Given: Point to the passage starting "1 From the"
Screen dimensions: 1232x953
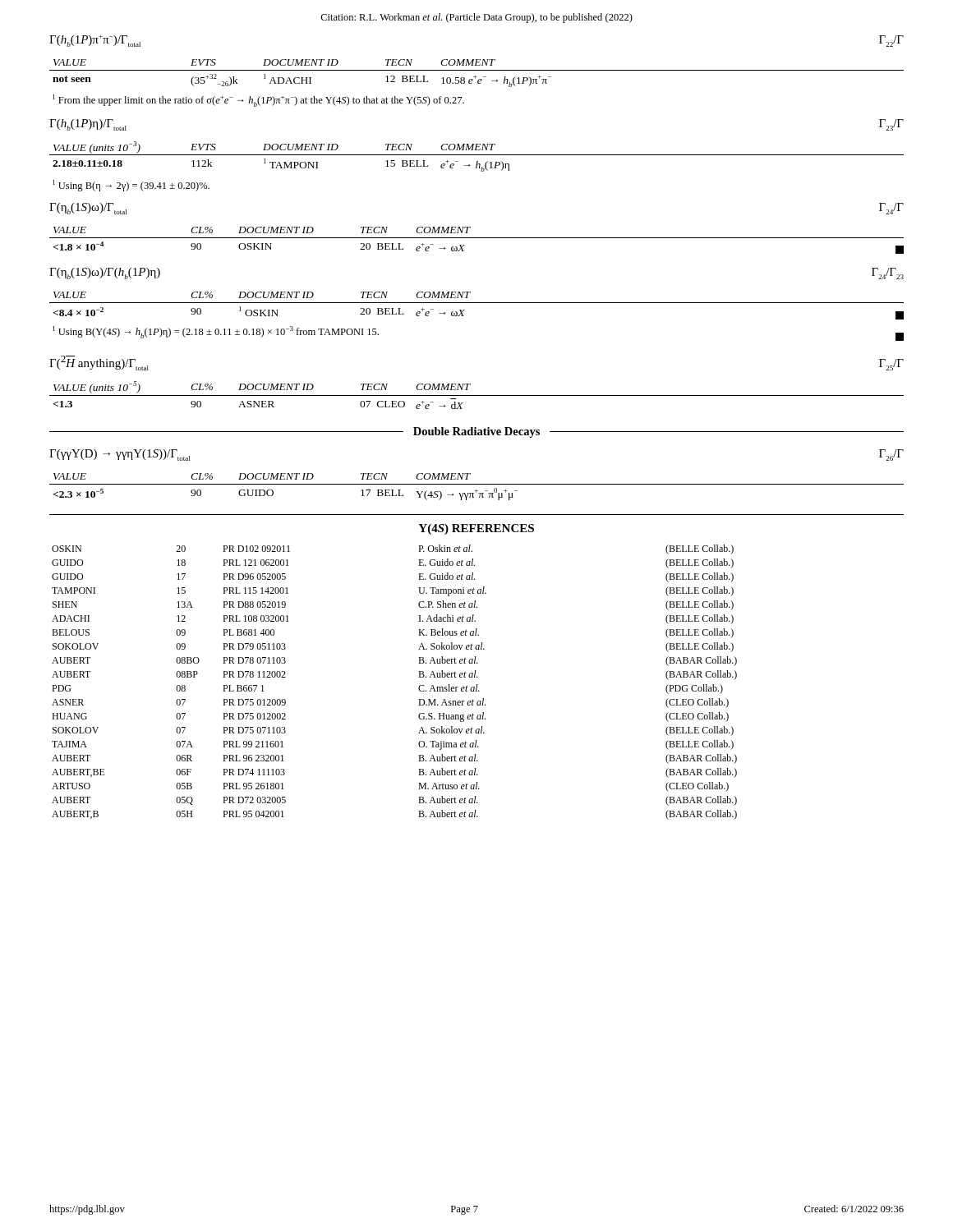Looking at the screenshot, I should (257, 101).
